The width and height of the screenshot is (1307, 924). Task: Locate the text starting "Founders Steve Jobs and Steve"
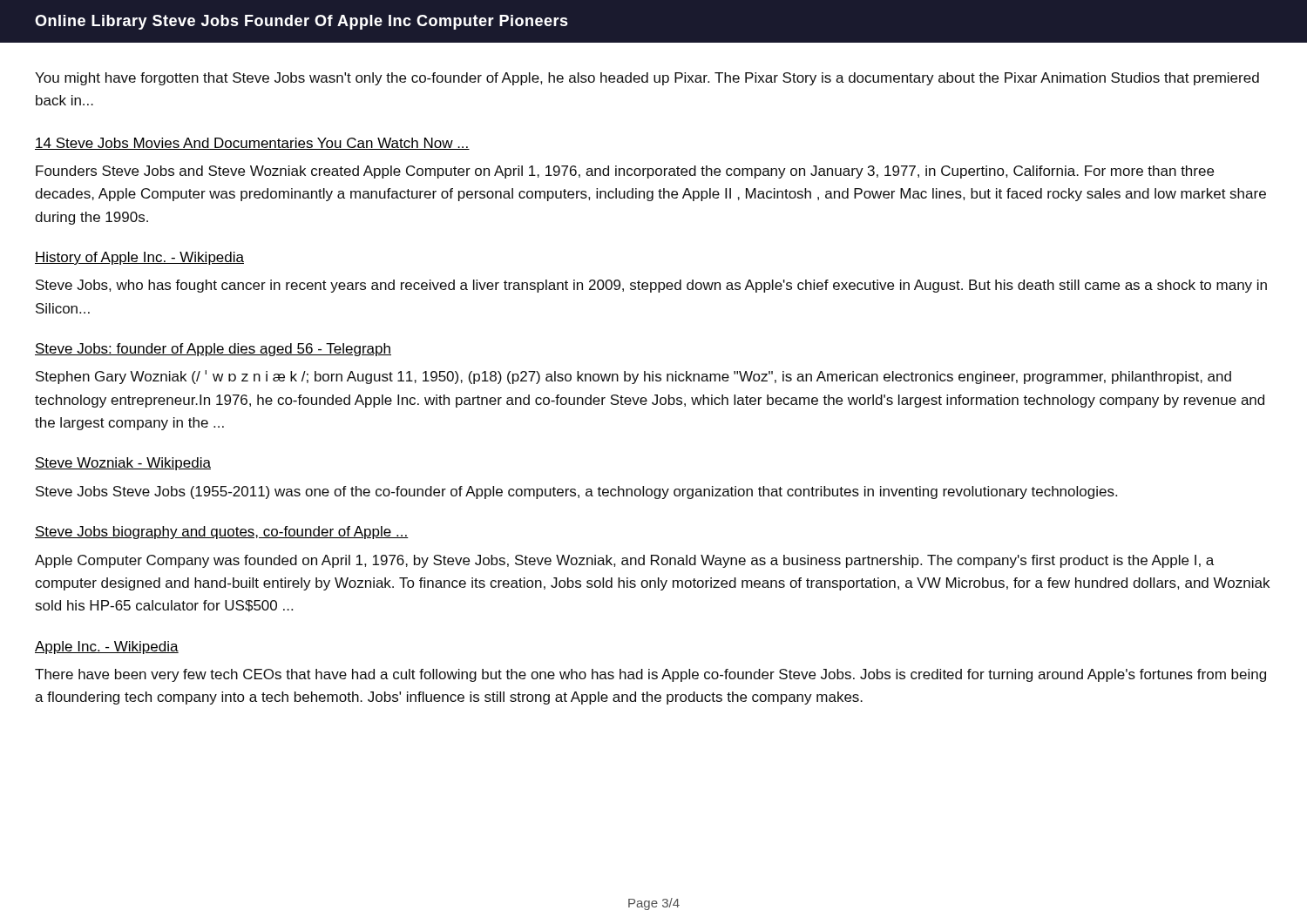pos(651,194)
